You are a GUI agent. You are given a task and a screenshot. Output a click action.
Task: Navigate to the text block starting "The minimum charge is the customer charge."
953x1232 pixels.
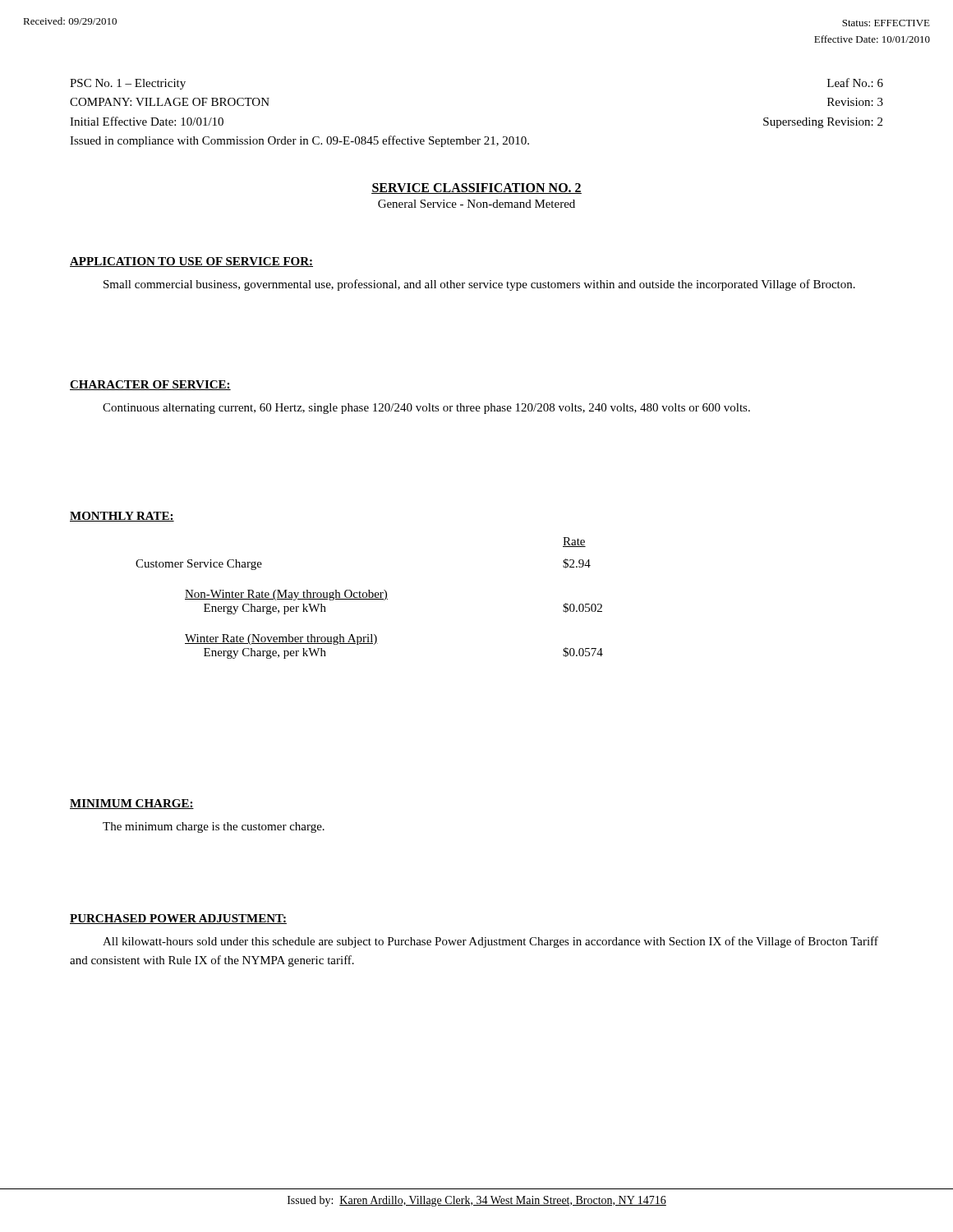click(x=214, y=826)
